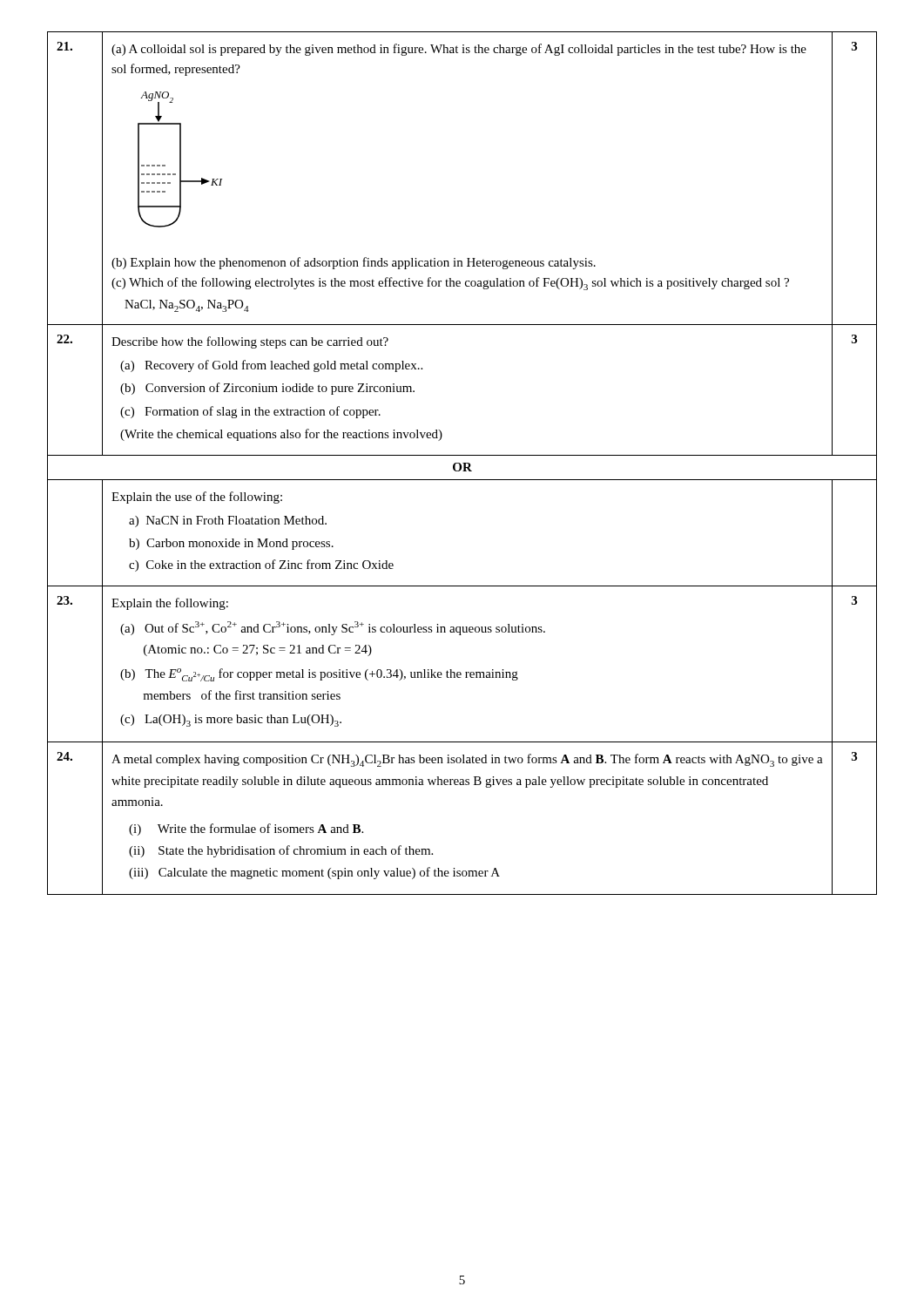Image resolution: width=924 pixels, height=1307 pixels.
Task: Find the text block that says "A metal complex having"
Action: (x=467, y=760)
